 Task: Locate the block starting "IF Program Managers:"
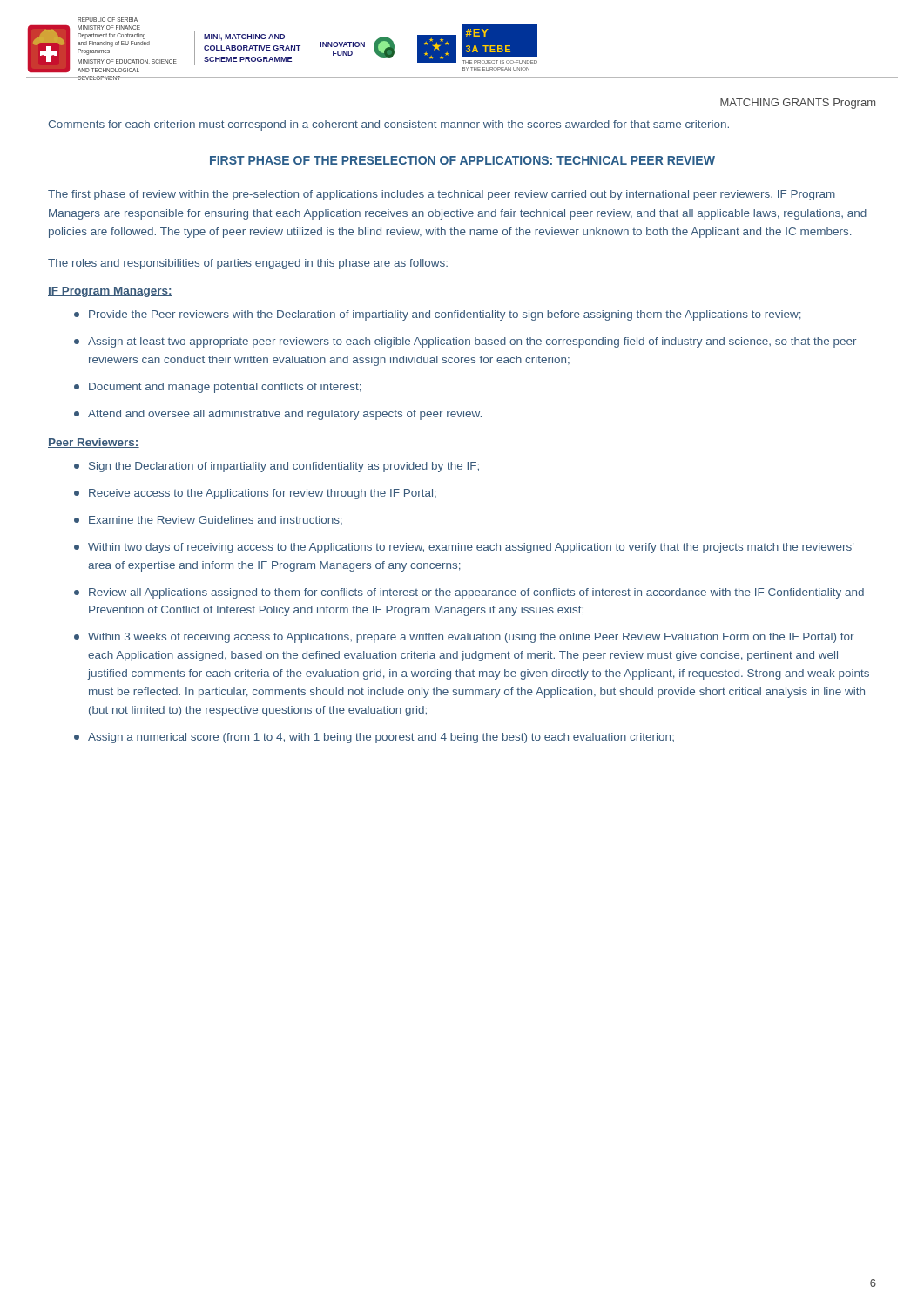[110, 291]
